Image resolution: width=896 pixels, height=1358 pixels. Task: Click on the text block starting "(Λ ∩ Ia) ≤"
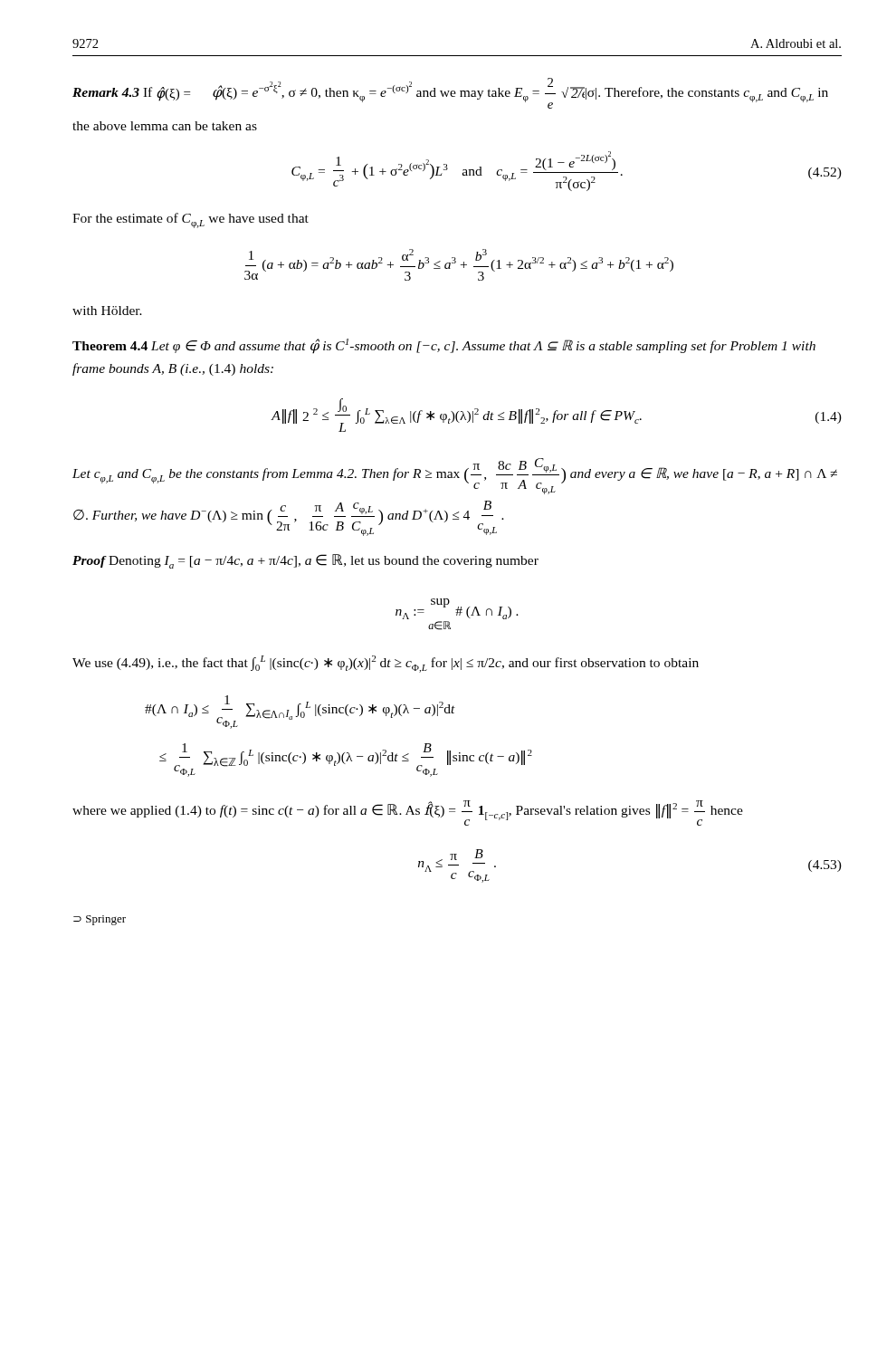(x=493, y=735)
